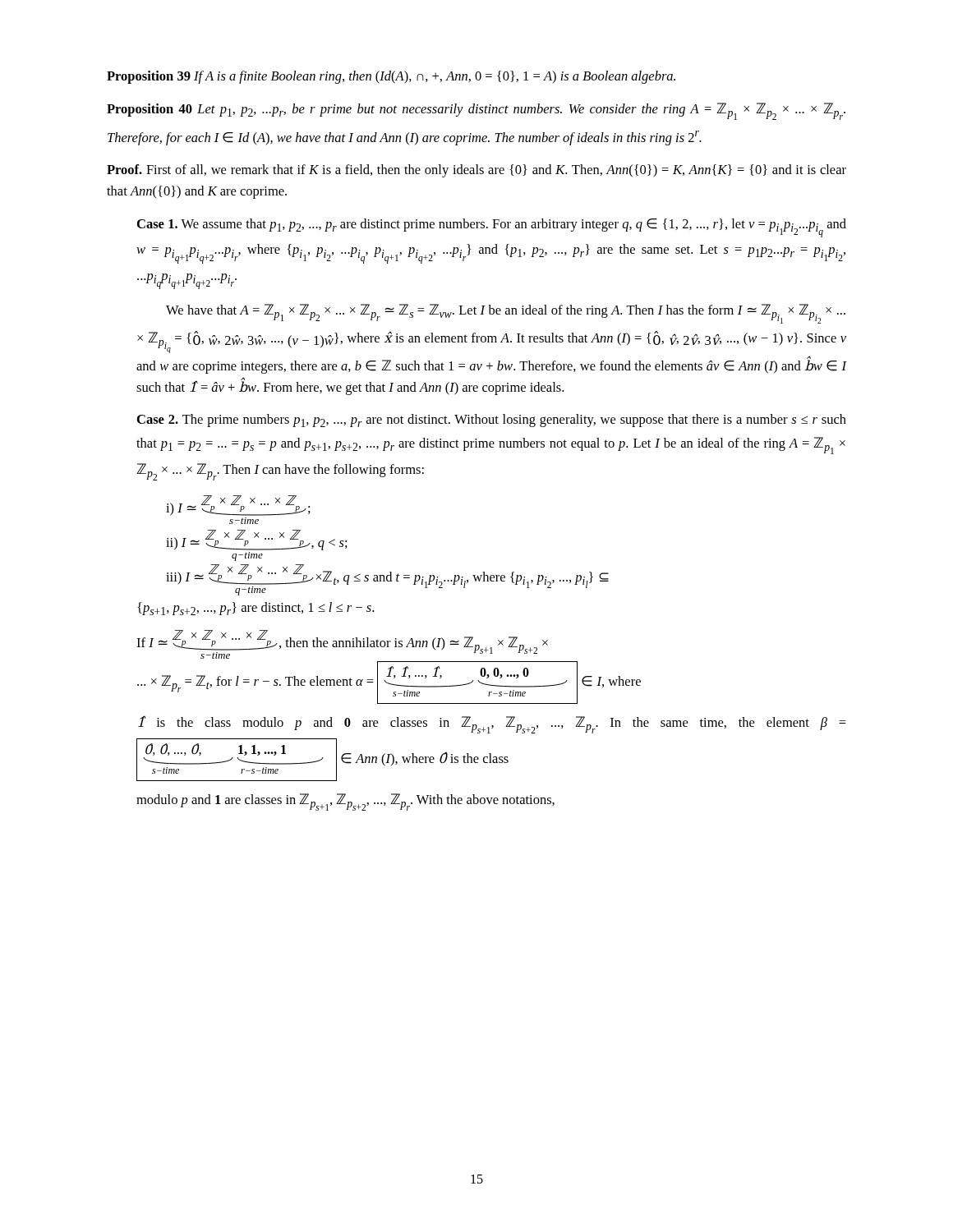Screen dimensions: 1232x953
Task: Locate the text block containing "Proof. First of all,"
Action: (x=476, y=180)
